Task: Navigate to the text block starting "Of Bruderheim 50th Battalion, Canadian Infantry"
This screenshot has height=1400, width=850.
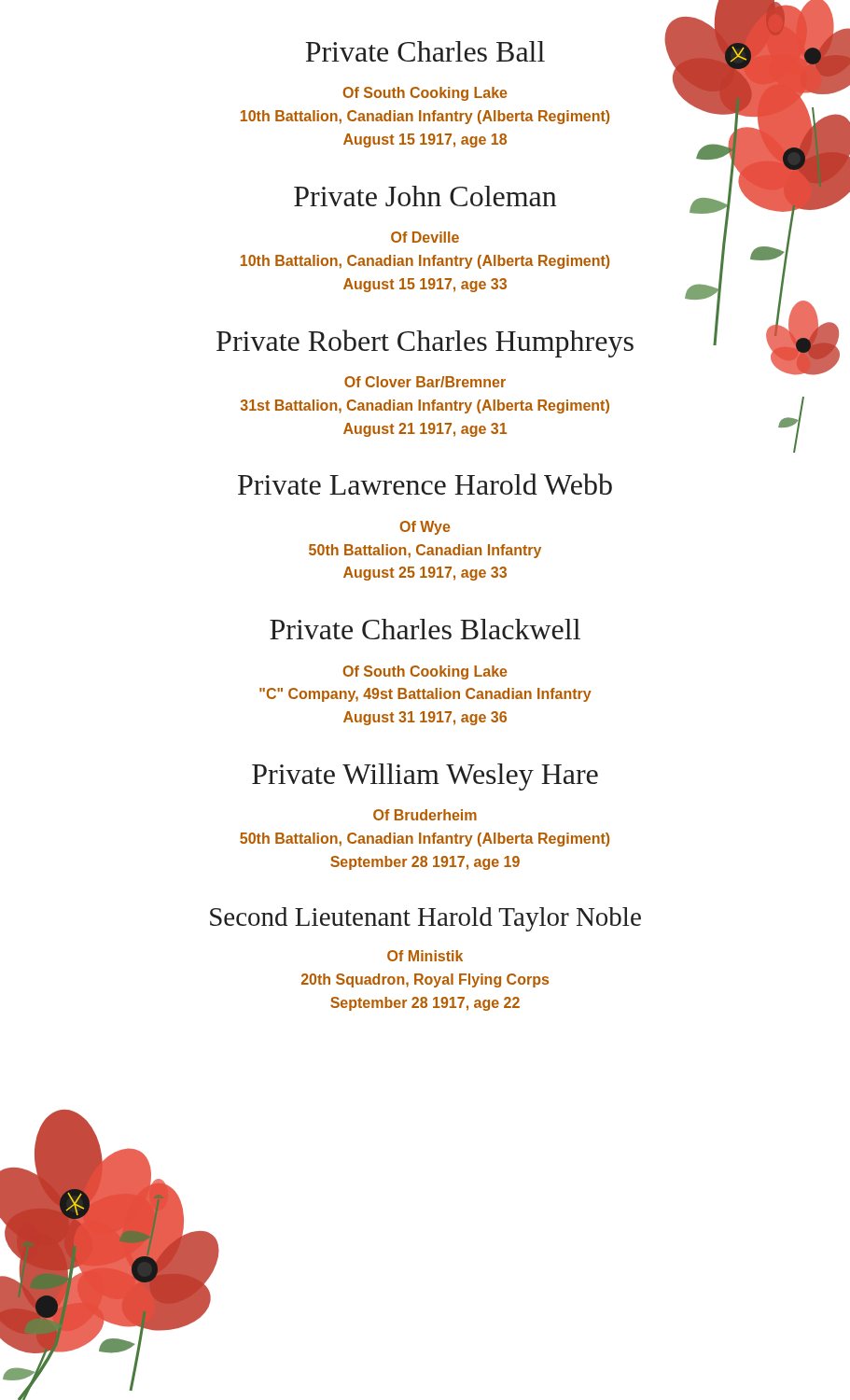Action: tap(425, 840)
